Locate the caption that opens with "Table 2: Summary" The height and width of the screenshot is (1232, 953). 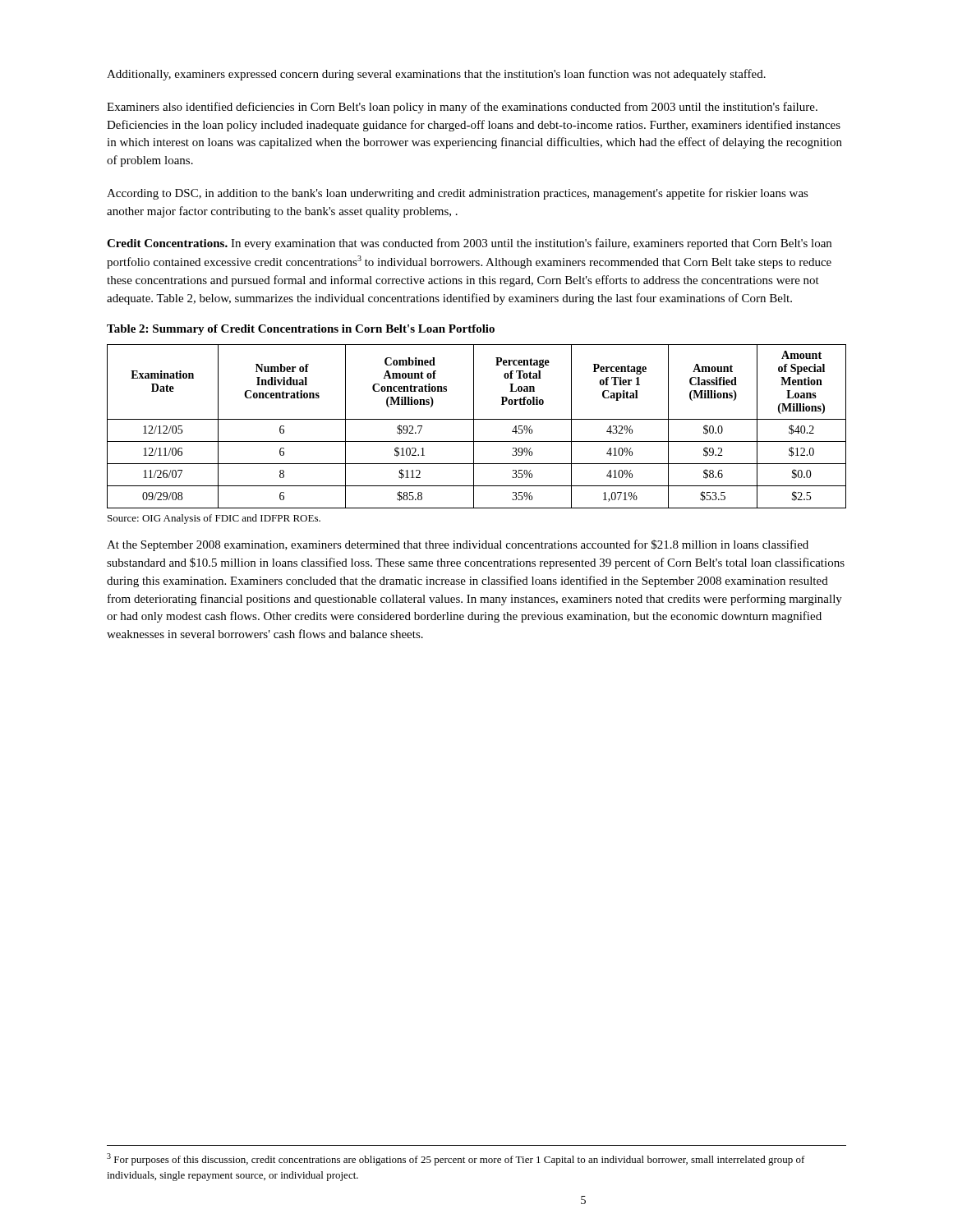pyautogui.click(x=301, y=329)
